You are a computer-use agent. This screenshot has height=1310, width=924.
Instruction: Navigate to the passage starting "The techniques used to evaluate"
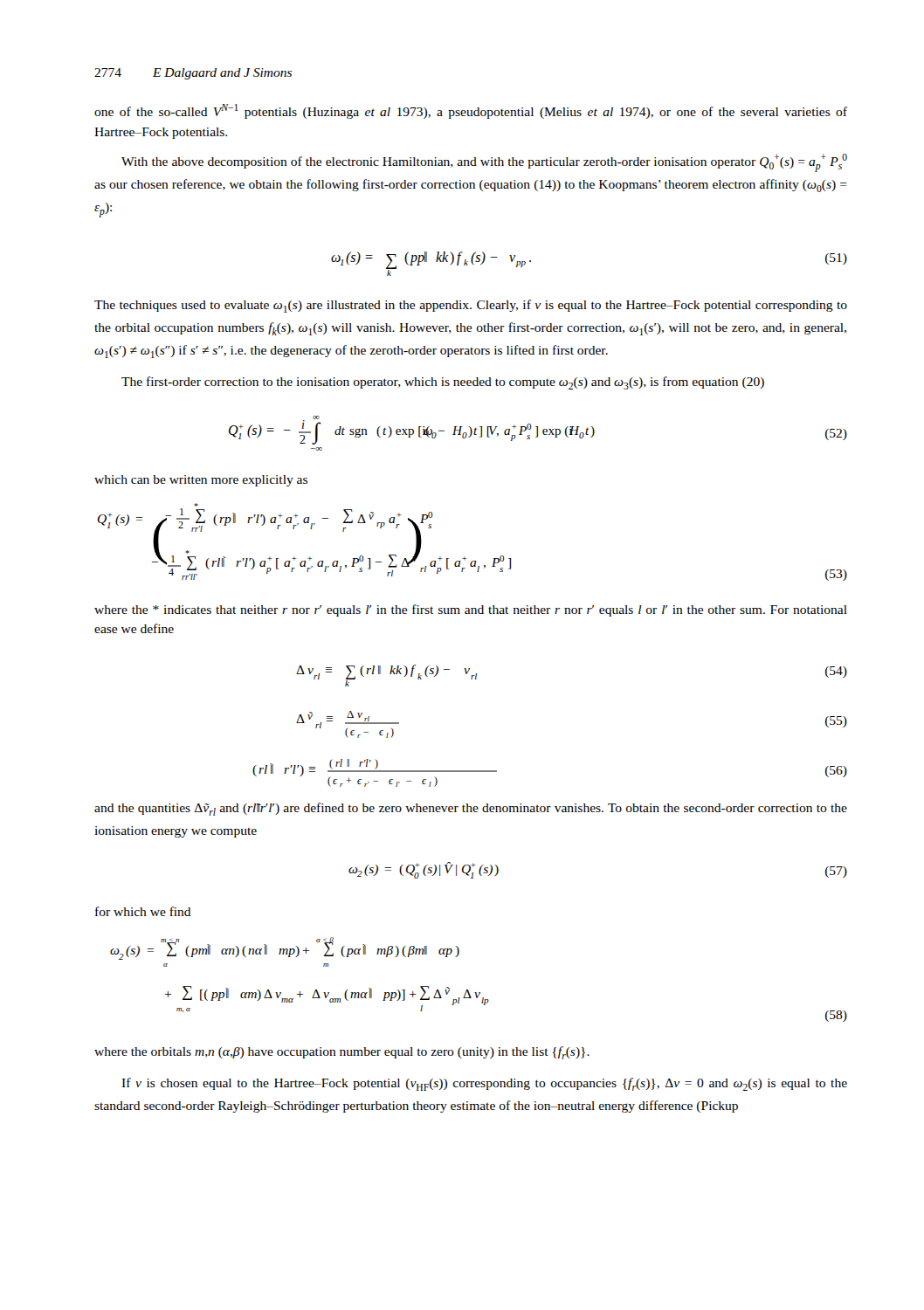tap(471, 329)
